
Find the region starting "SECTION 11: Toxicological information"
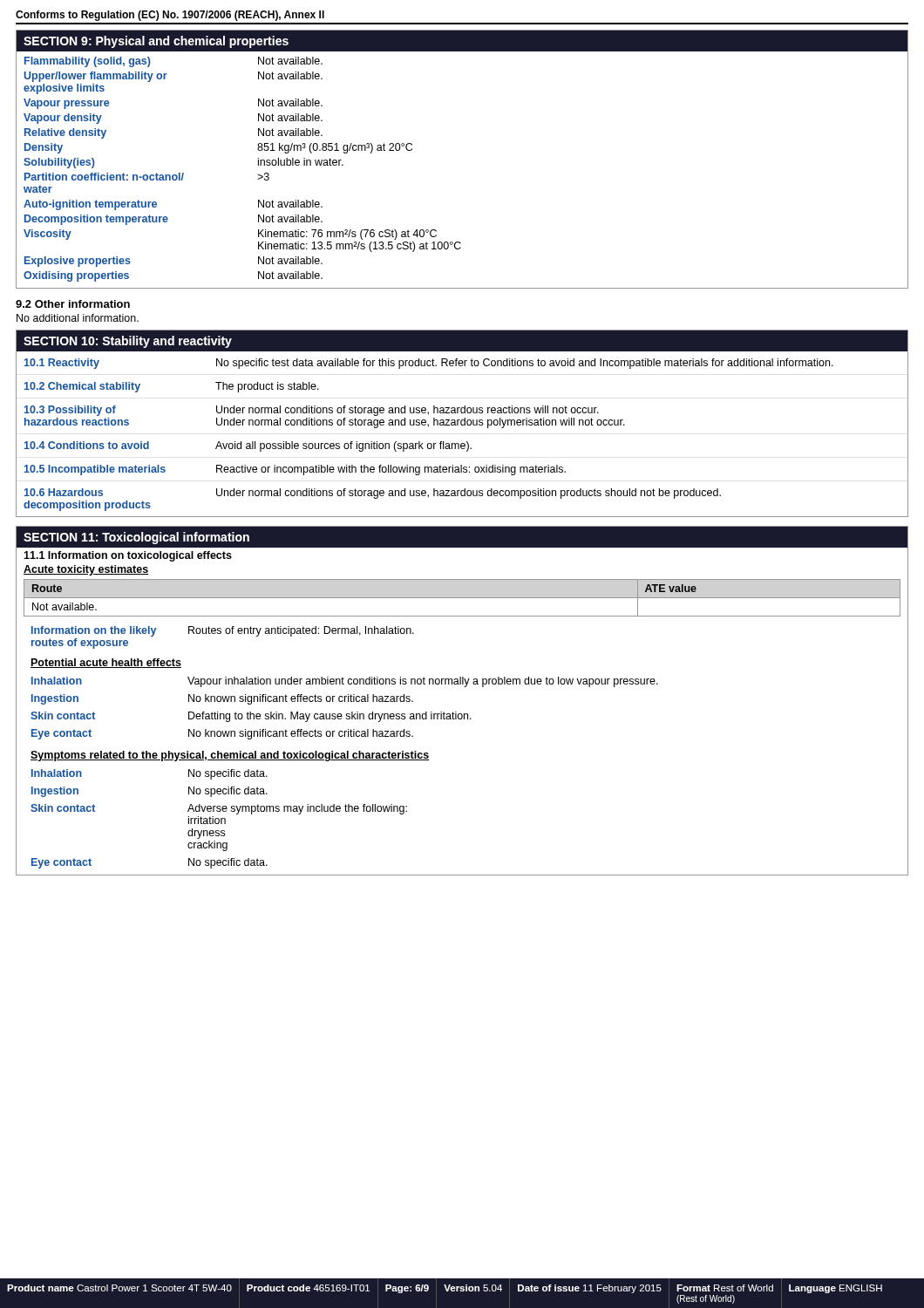point(137,537)
